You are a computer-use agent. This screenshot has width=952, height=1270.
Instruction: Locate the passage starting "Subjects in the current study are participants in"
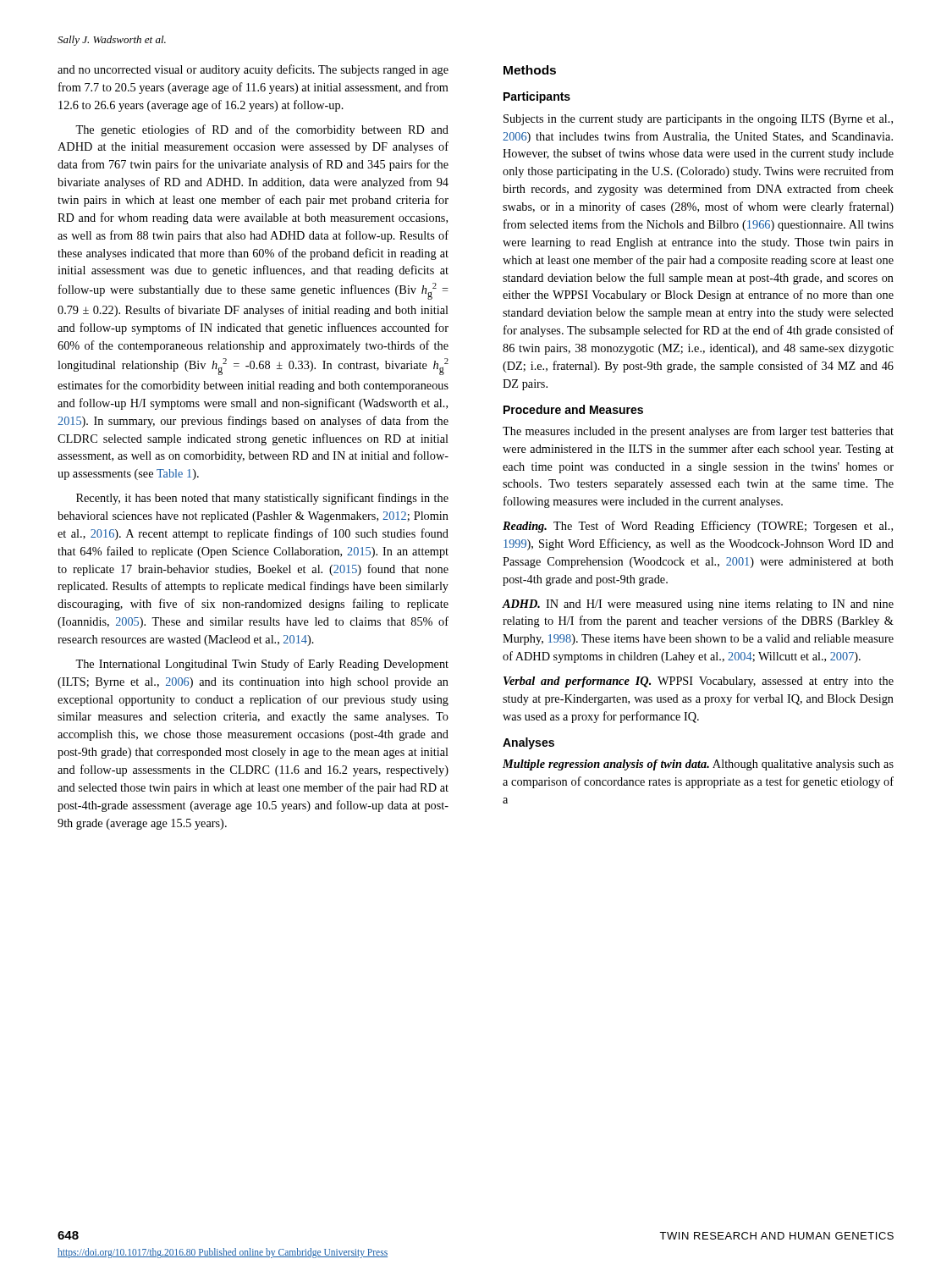tap(698, 251)
